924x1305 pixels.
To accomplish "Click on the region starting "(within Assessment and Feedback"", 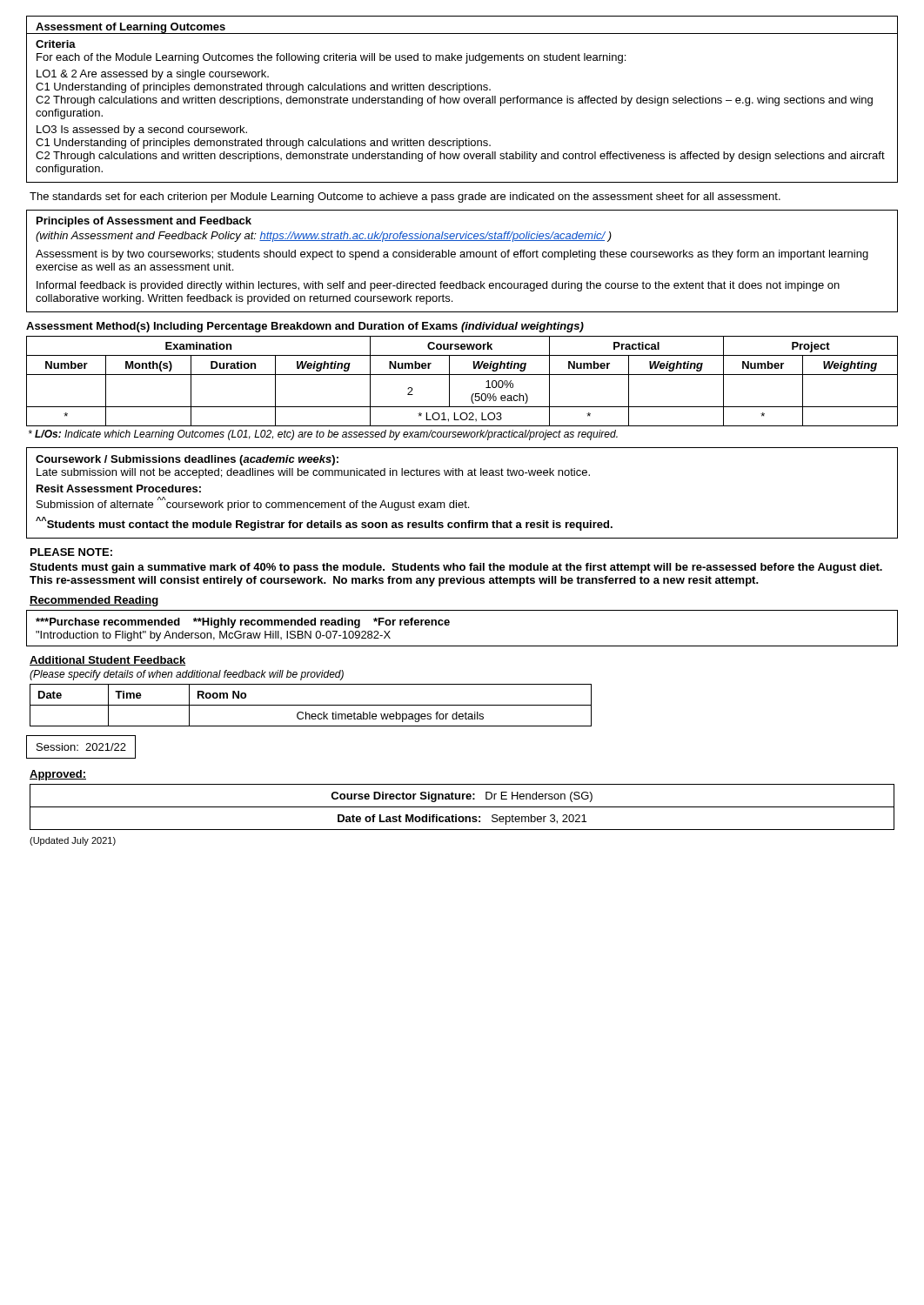I will tap(462, 267).
